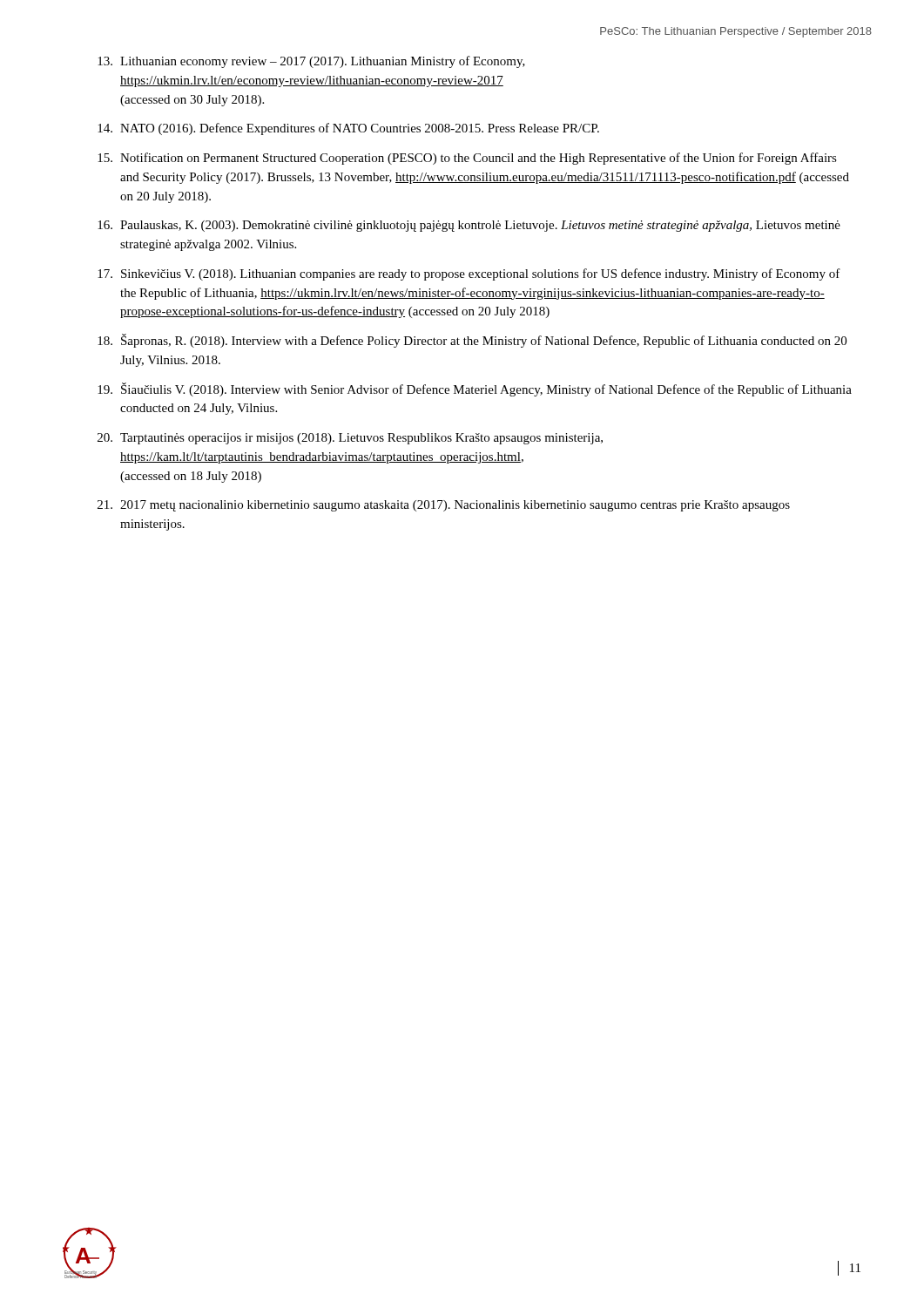
Task: Click on the list item that reads "19. Šiaučiulis V."
Action: pyautogui.click(x=471, y=399)
